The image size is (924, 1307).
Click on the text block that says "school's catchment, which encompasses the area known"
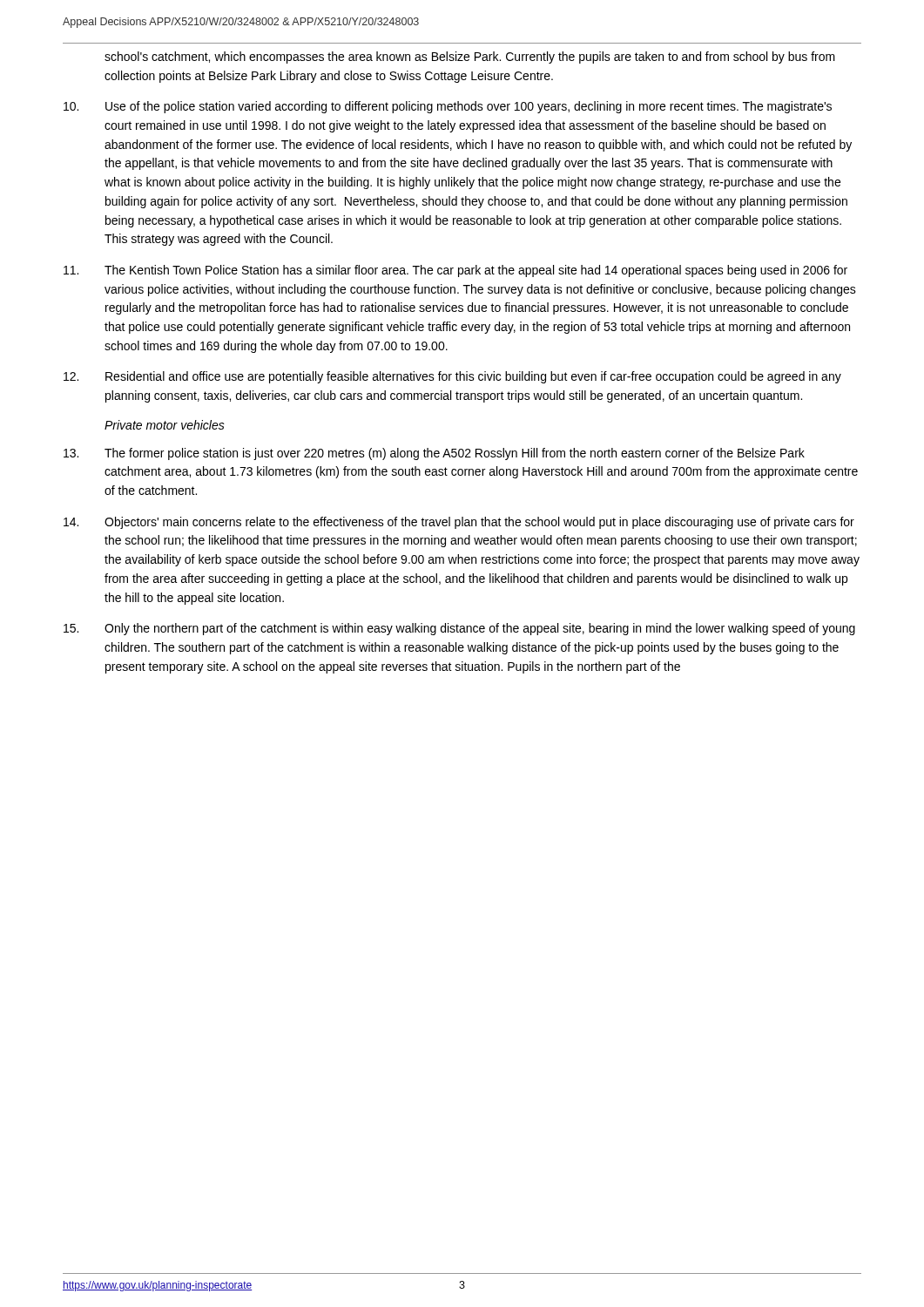[470, 66]
